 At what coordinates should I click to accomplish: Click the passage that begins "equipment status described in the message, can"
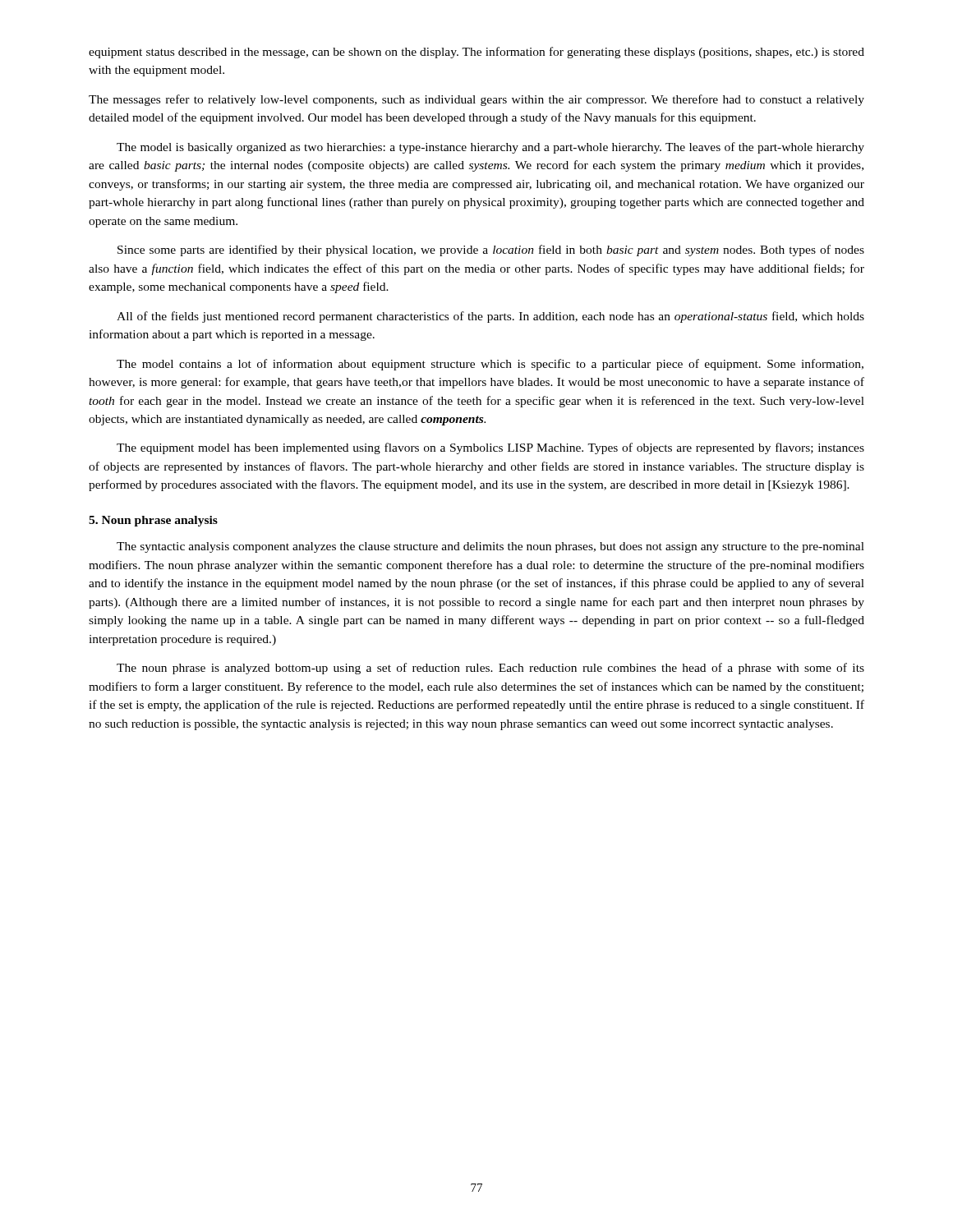click(476, 61)
